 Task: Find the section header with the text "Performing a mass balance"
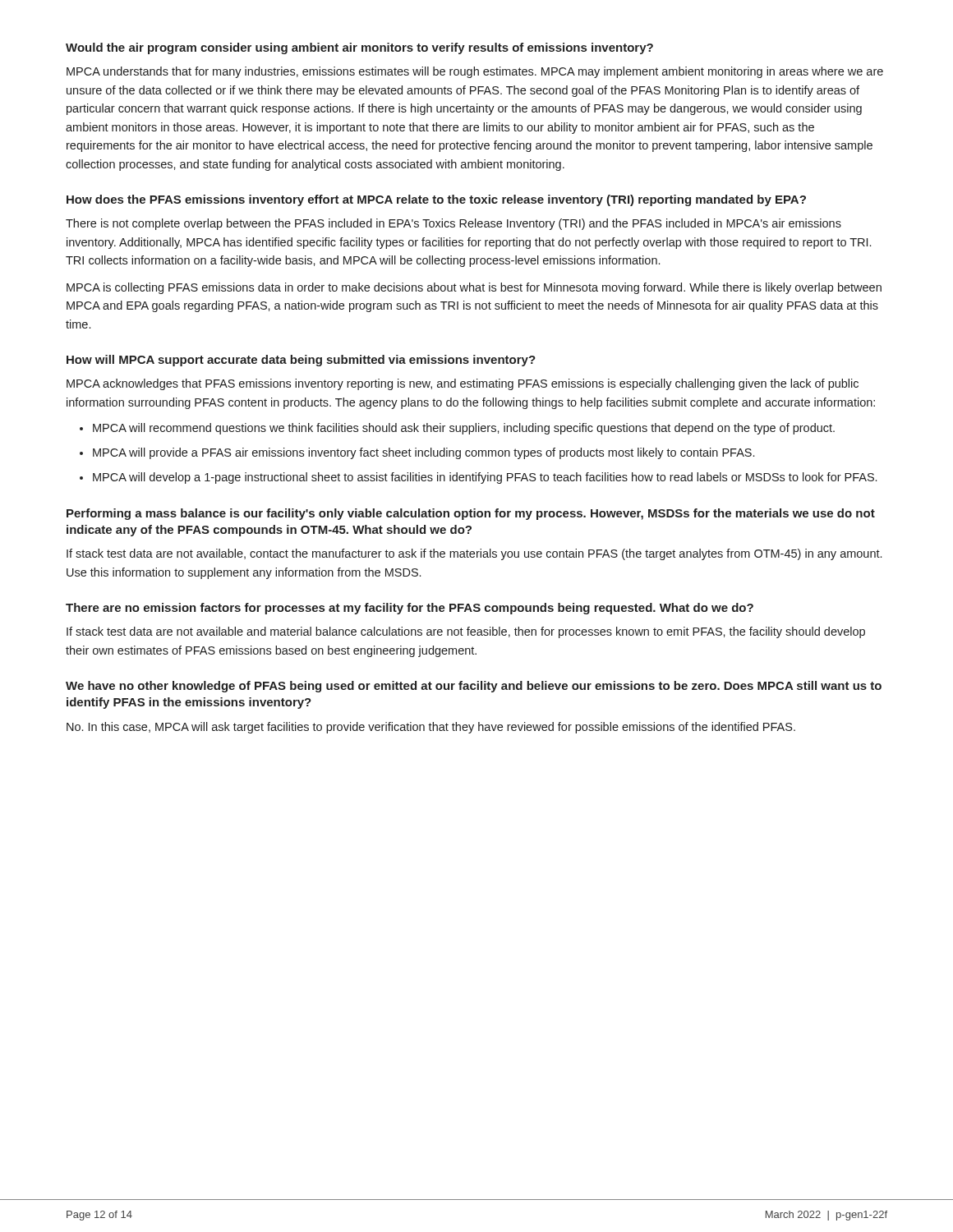point(470,521)
